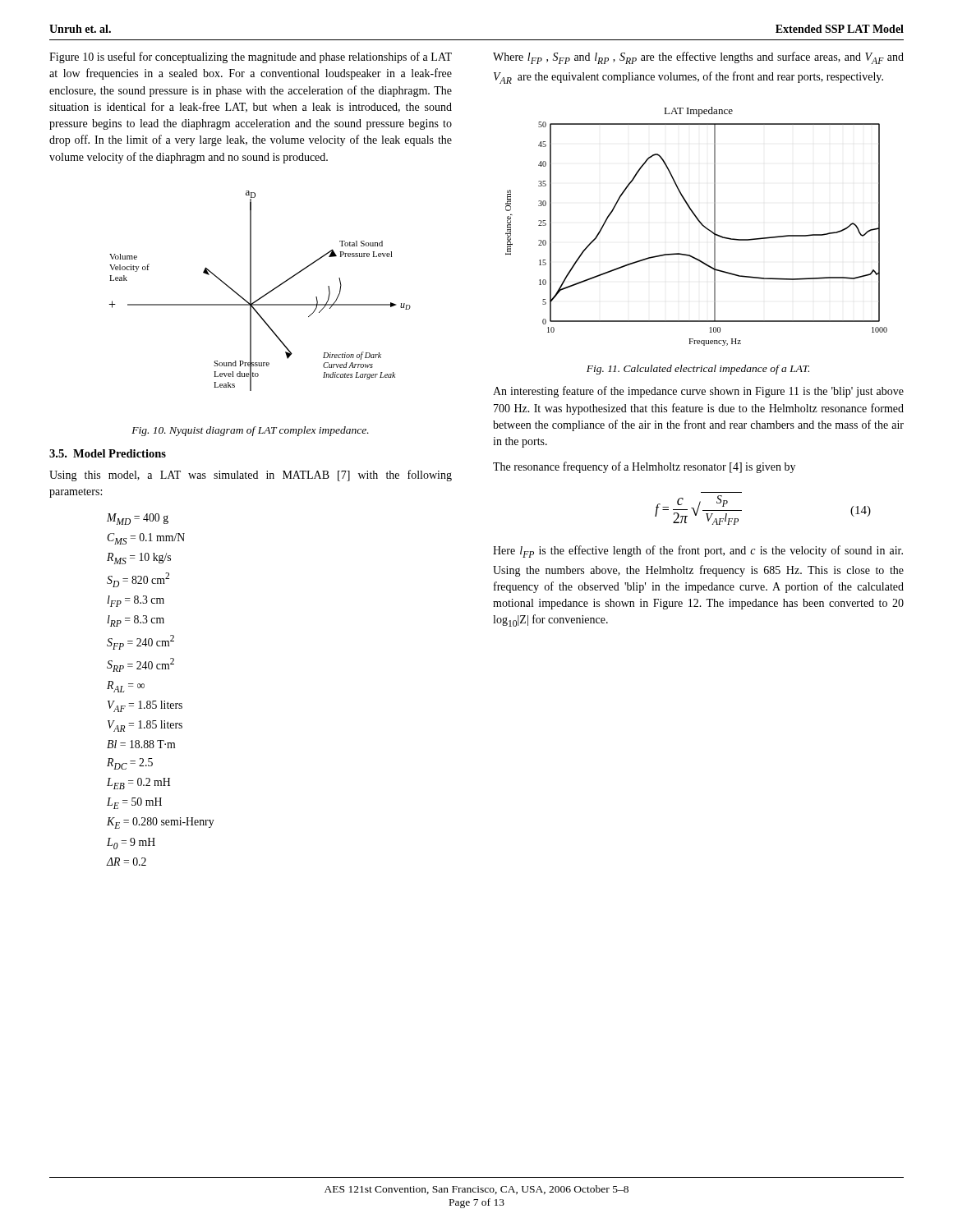
Task: Click on the text block starting "RMS = 10 kg/s"
Action: click(139, 558)
